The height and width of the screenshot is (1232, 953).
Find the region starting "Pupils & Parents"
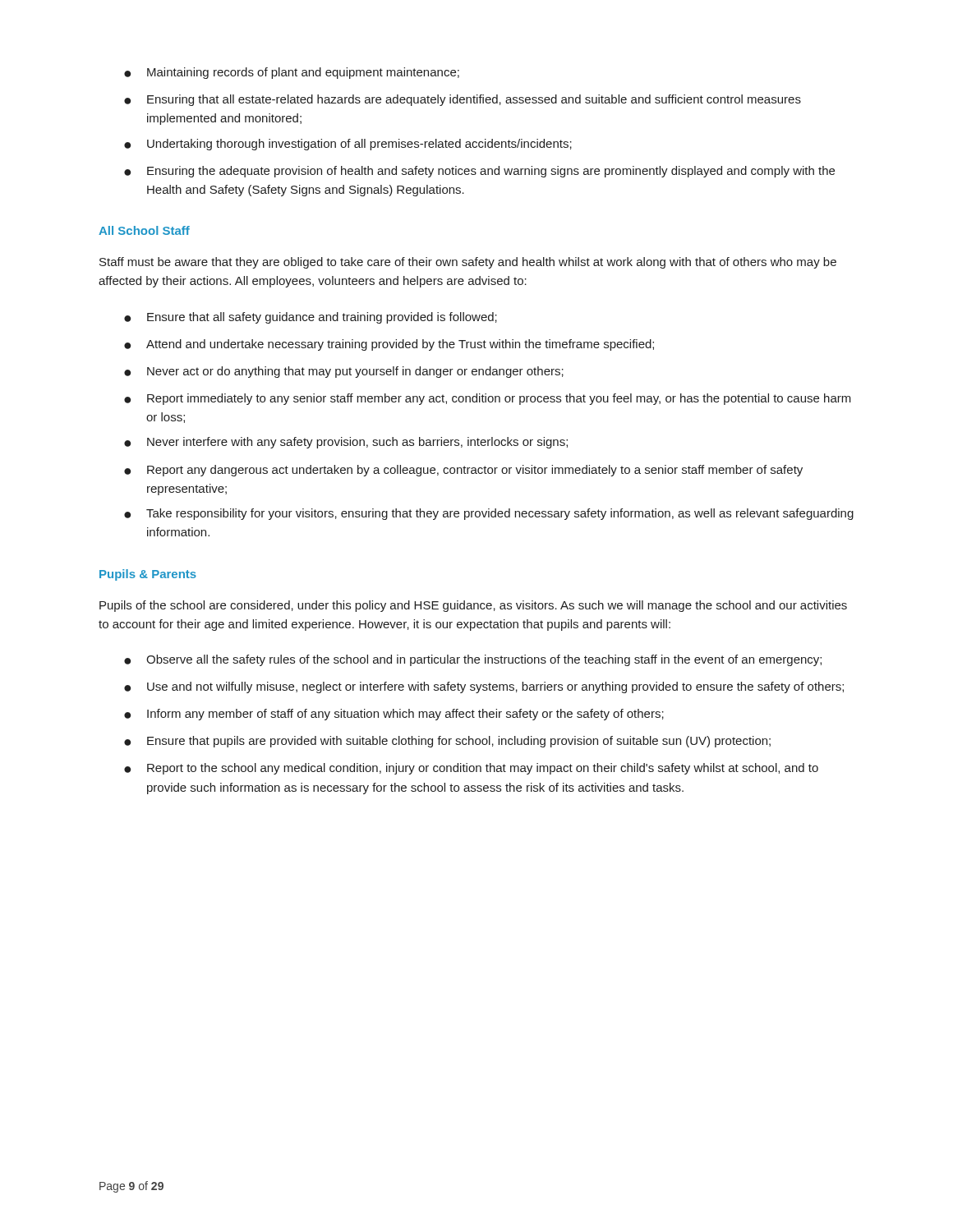tap(148, 573)
